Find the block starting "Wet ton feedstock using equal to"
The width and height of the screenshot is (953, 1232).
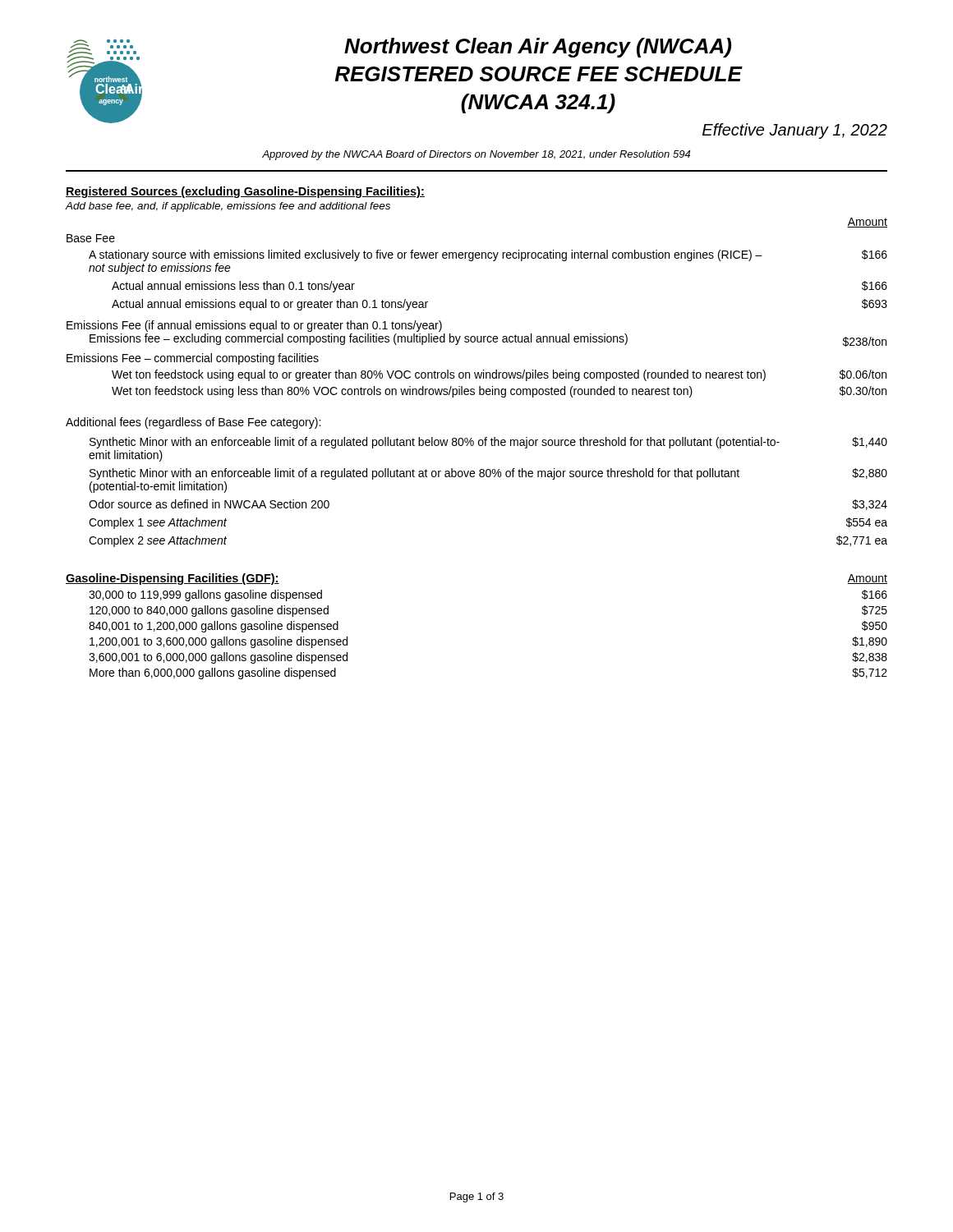pyautogui.click(x=476, y=375)
